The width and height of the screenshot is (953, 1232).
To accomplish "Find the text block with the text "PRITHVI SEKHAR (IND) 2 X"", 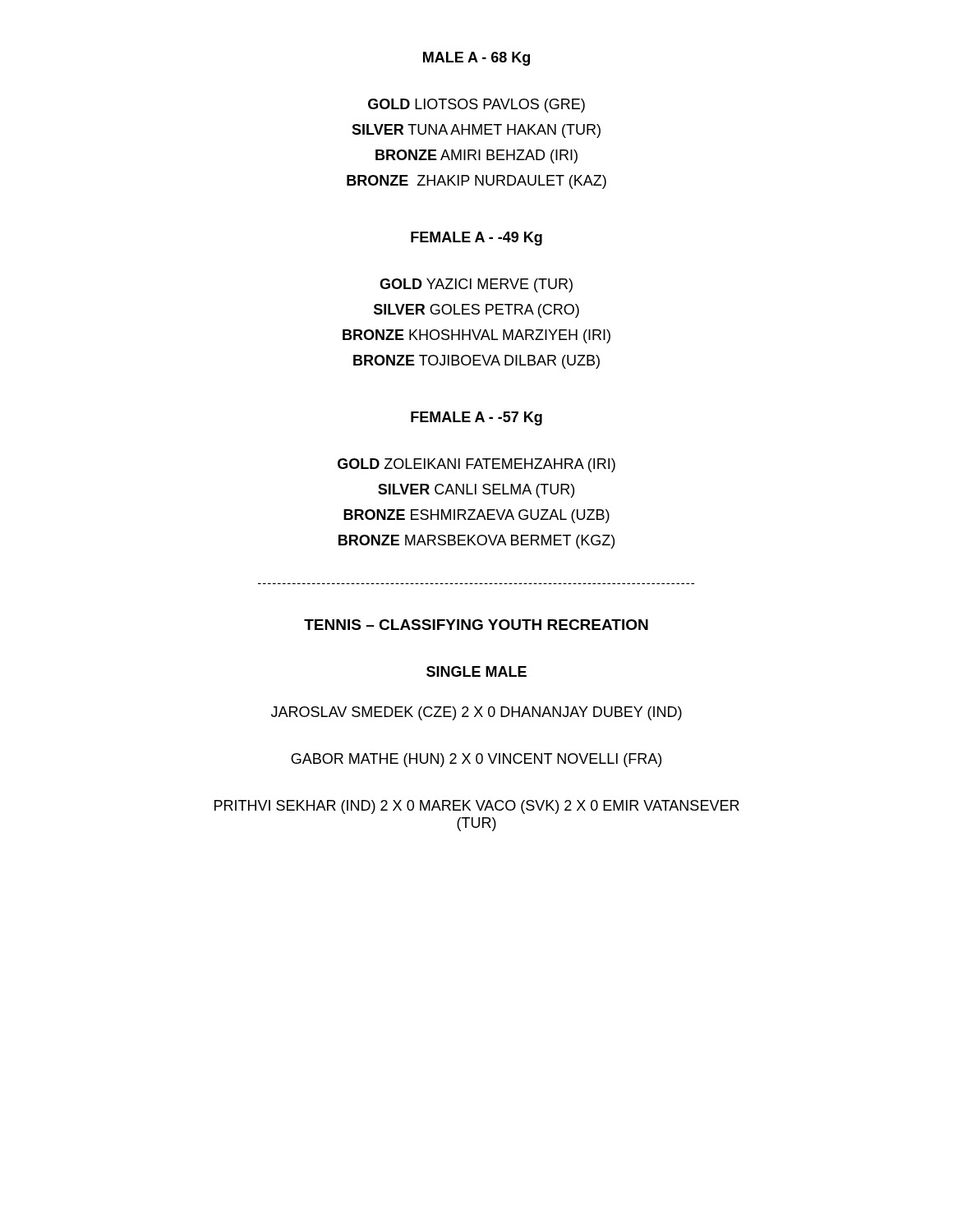I will click(476, 814).
